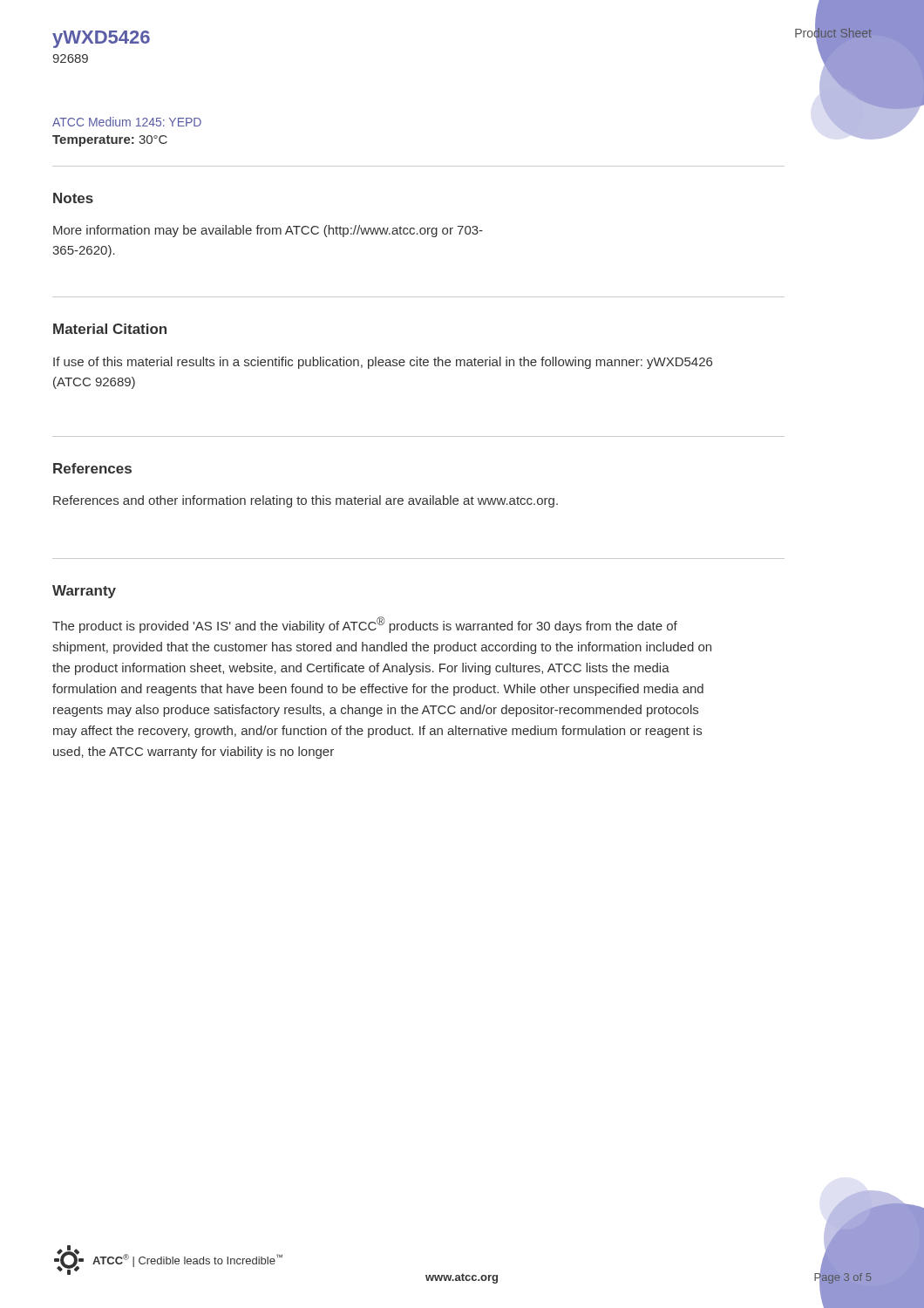Navigate to the region starting "More information may be"
Screen dimensions: 1308x924
tap(384, 240)
